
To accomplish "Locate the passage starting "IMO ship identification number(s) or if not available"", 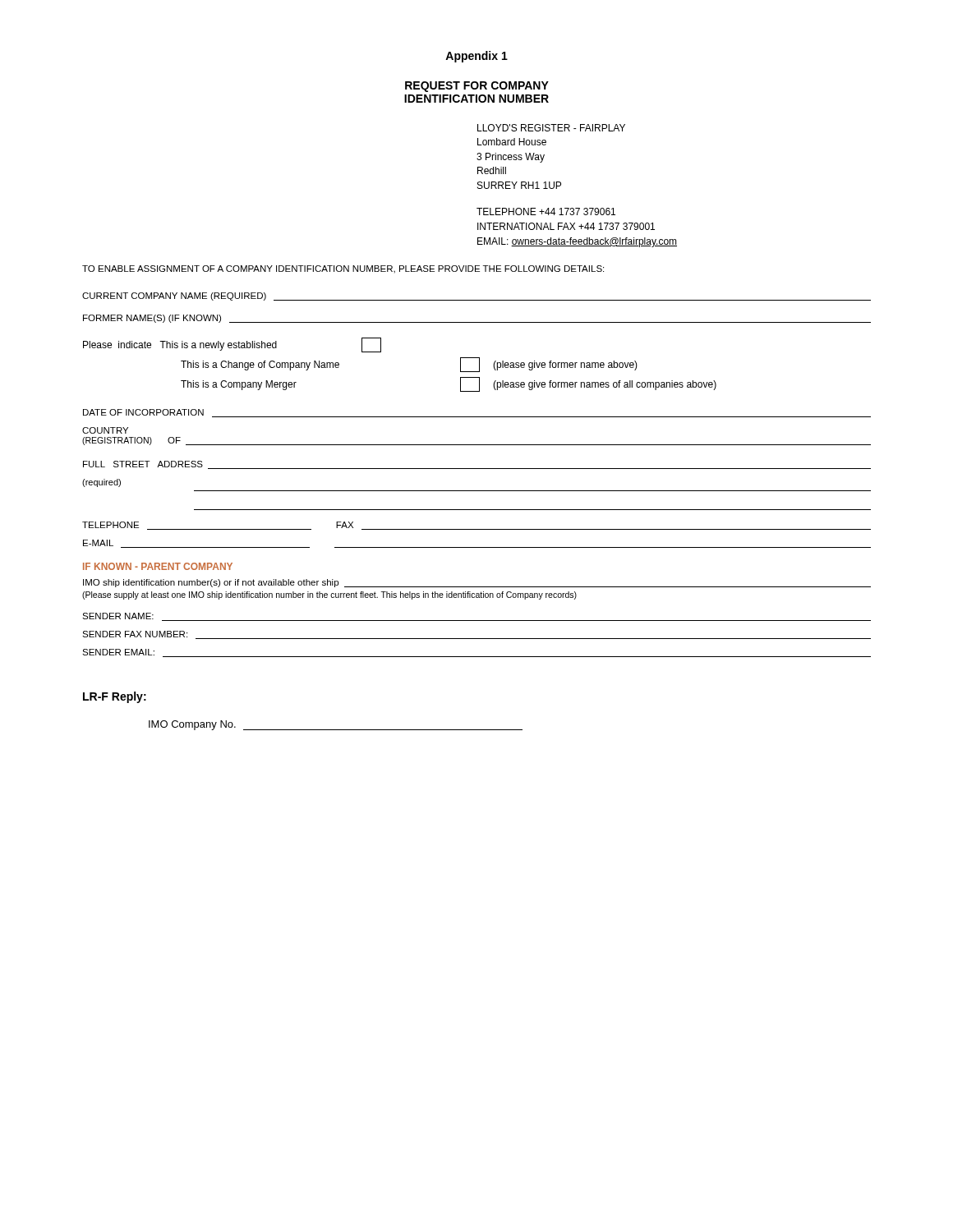I will tap(476, 582).
